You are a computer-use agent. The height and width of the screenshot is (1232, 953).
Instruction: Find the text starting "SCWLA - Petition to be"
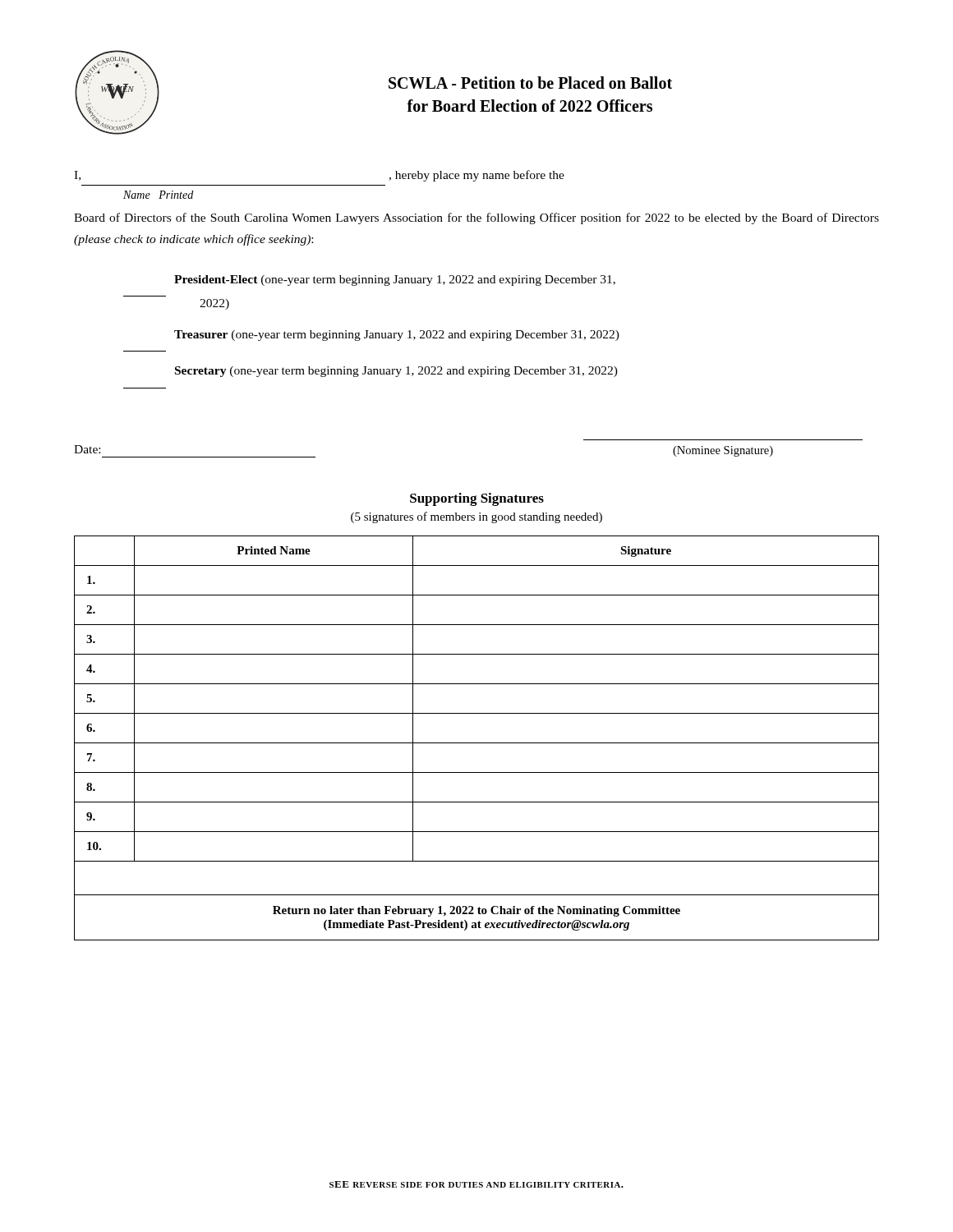point(530,94)
